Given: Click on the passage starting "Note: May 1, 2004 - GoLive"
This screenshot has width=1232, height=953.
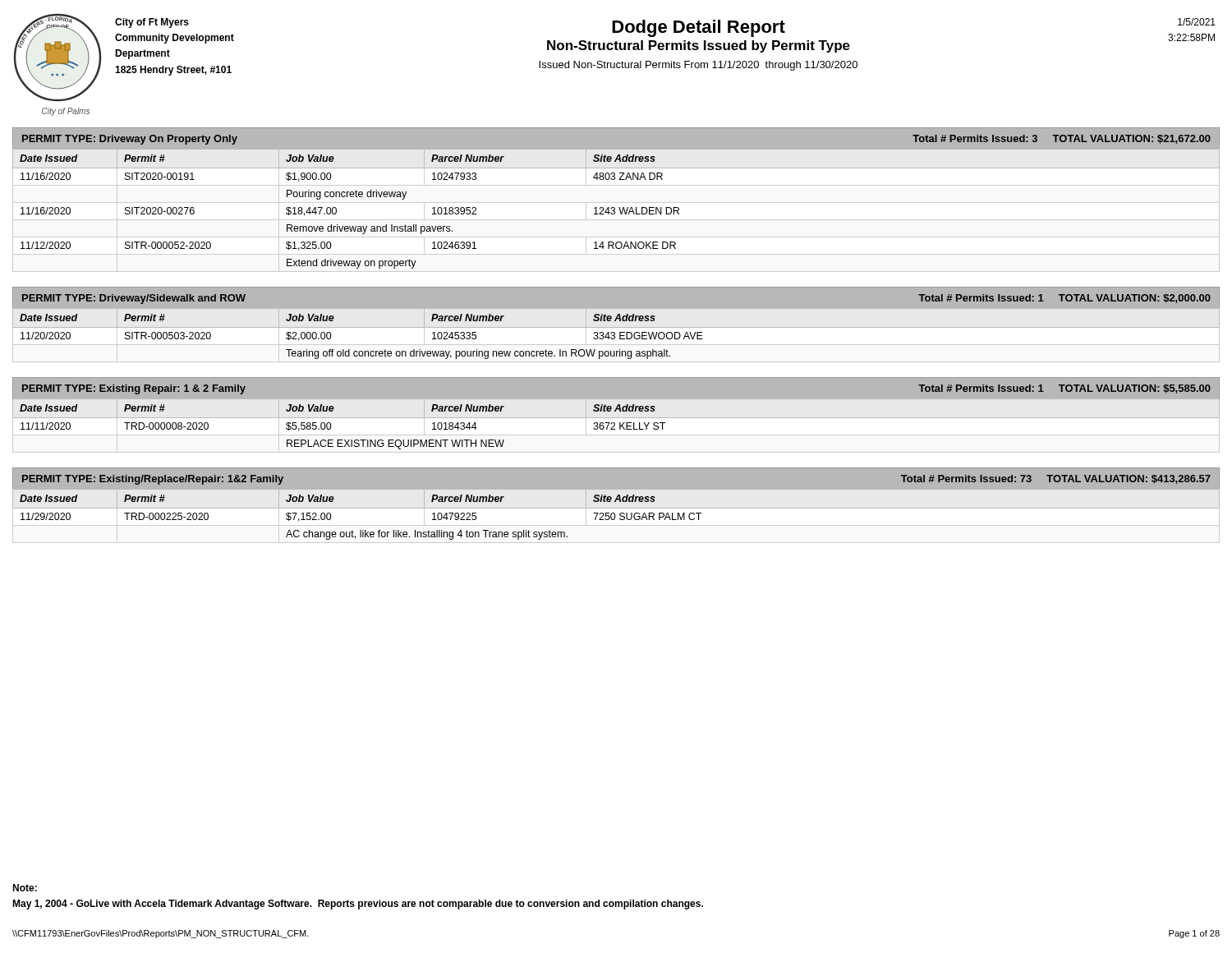Looking at the screenshot, I should [358, 896].
